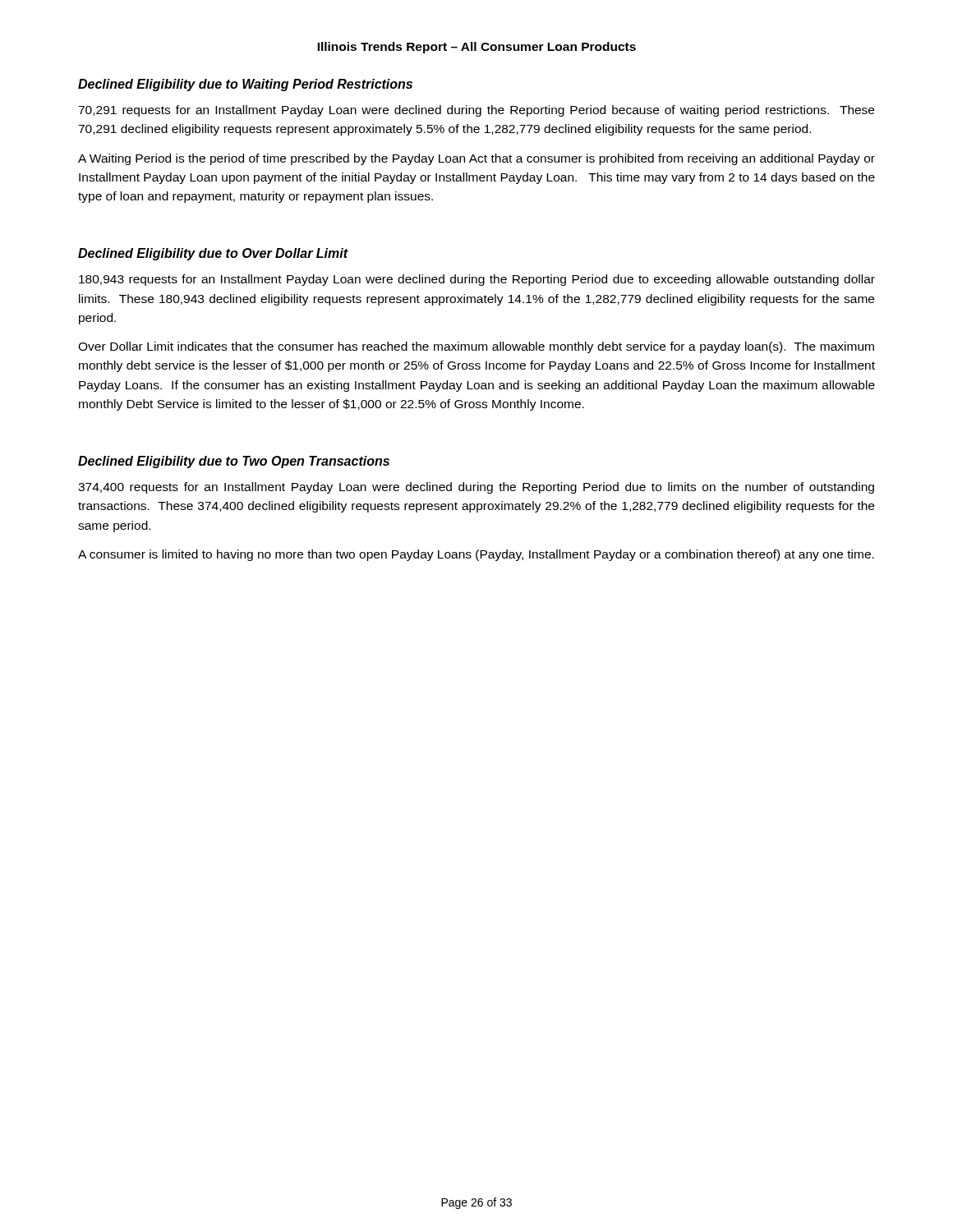Click the passage that begins "A Waiting Period is the period"
This screenshot has width=953, height=1232.
(476, 177)
